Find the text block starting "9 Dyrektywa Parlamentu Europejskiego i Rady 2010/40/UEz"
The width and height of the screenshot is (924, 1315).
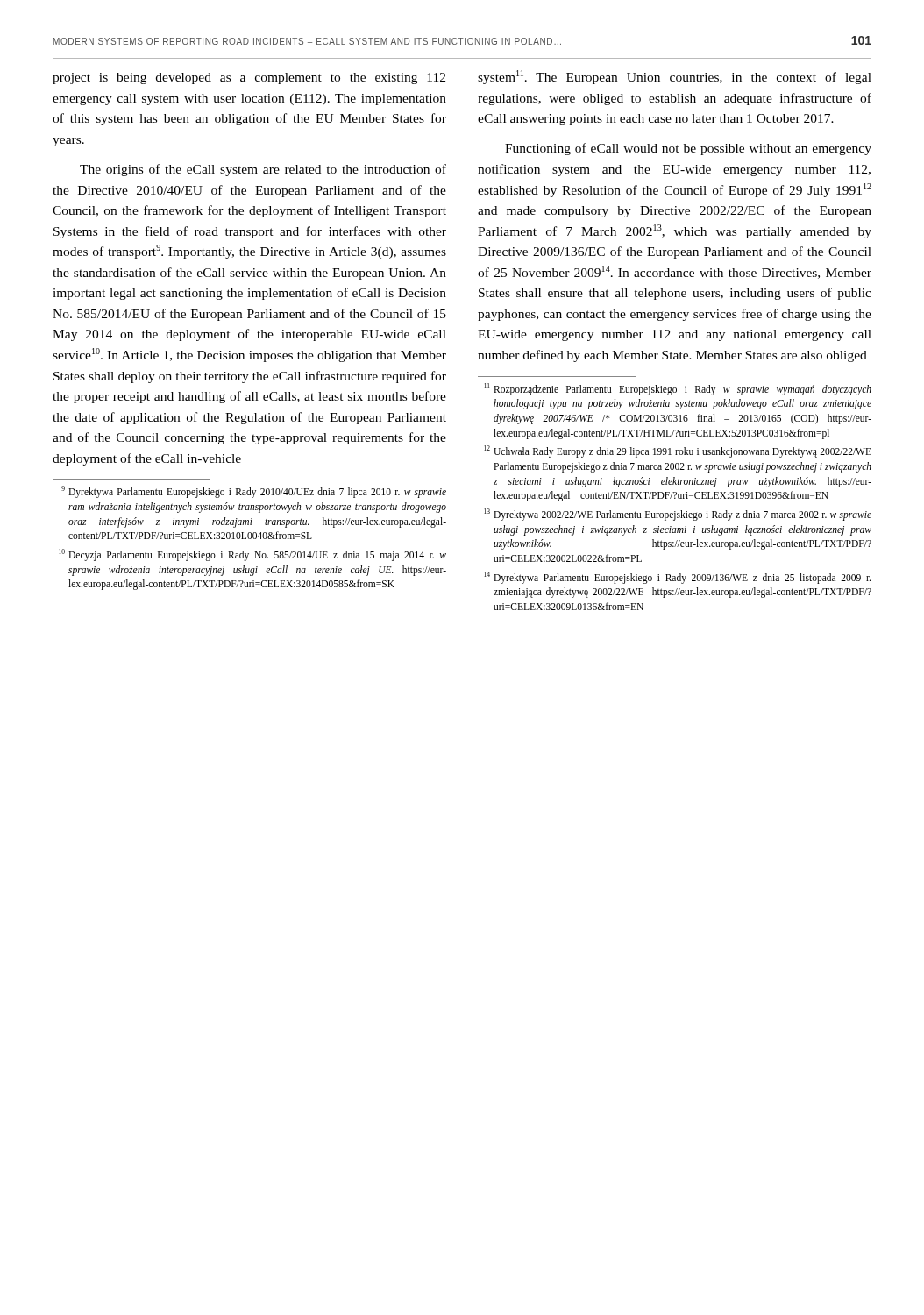point(249,514)
